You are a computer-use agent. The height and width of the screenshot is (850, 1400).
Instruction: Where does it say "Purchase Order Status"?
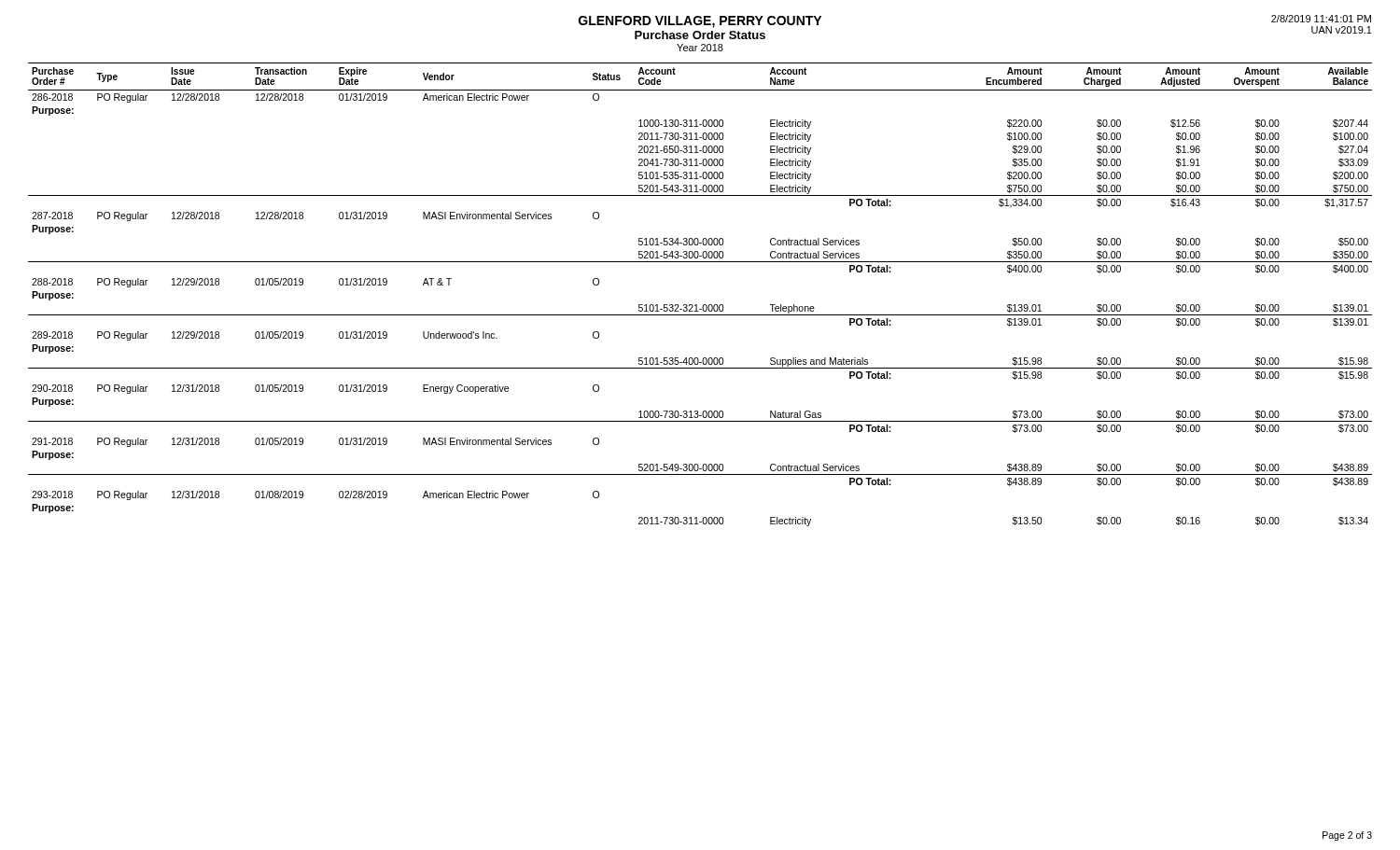(700, 35)
